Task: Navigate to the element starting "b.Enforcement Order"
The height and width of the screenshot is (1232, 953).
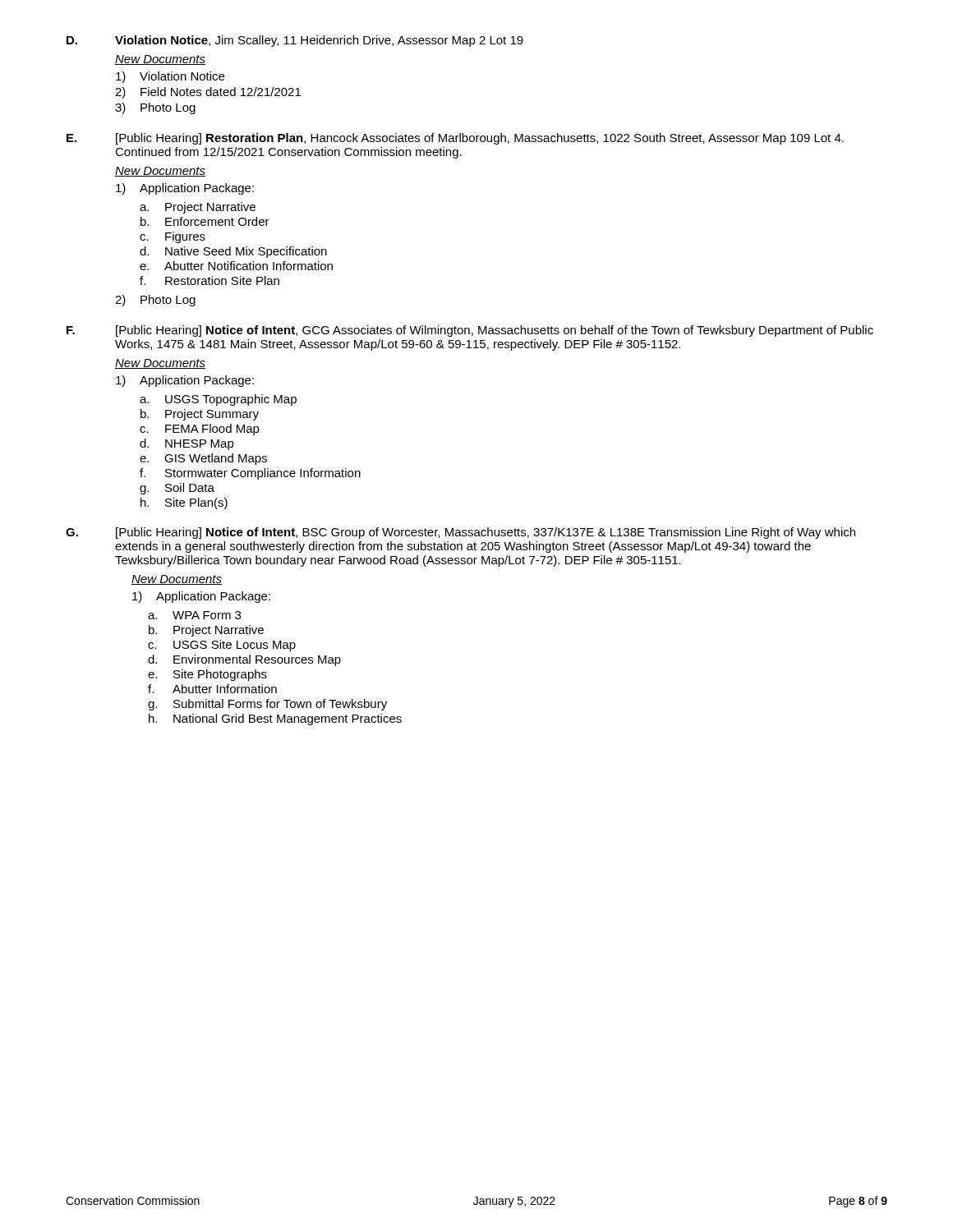Action: [204, 221]
